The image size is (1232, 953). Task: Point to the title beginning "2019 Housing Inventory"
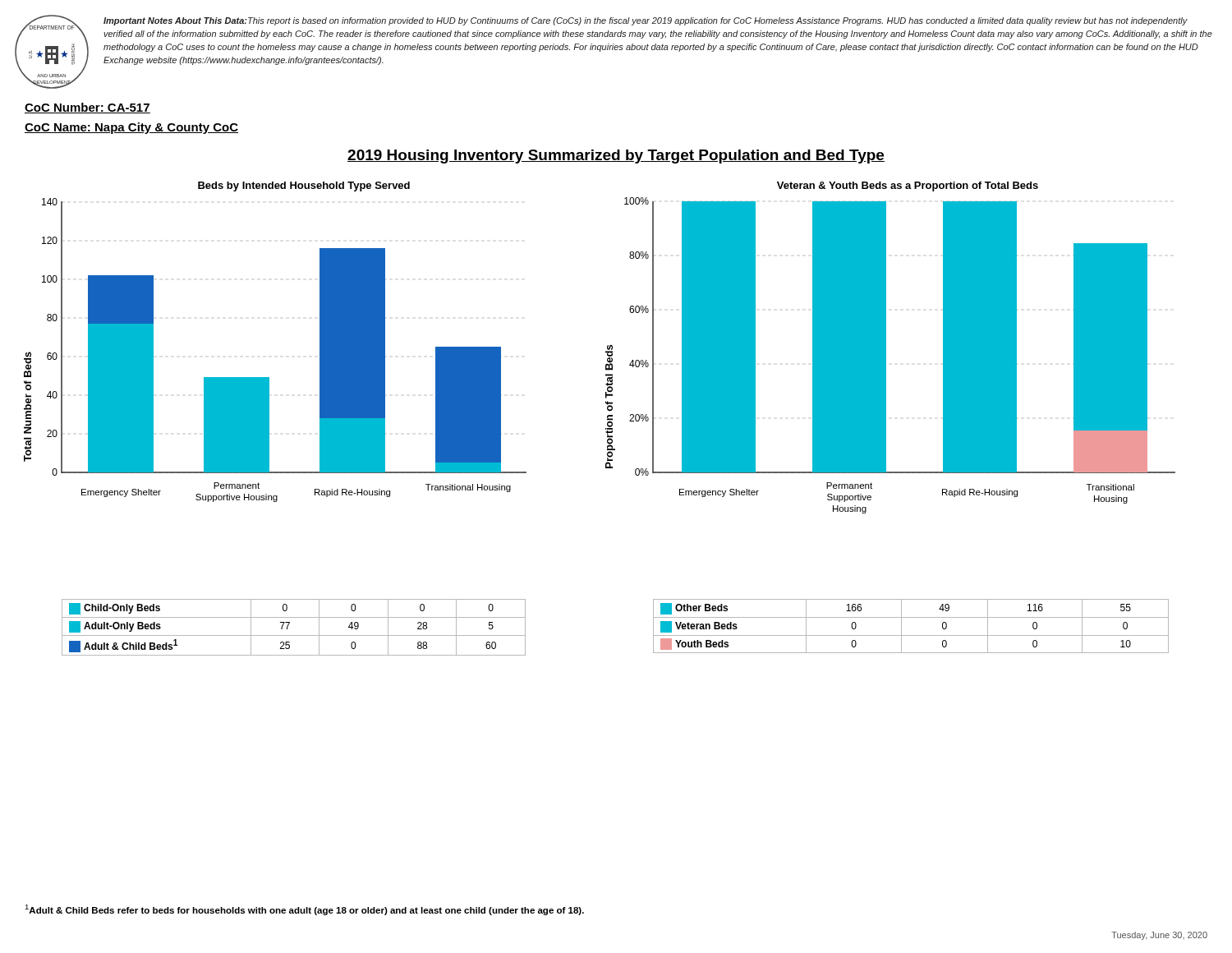point(616,155)
